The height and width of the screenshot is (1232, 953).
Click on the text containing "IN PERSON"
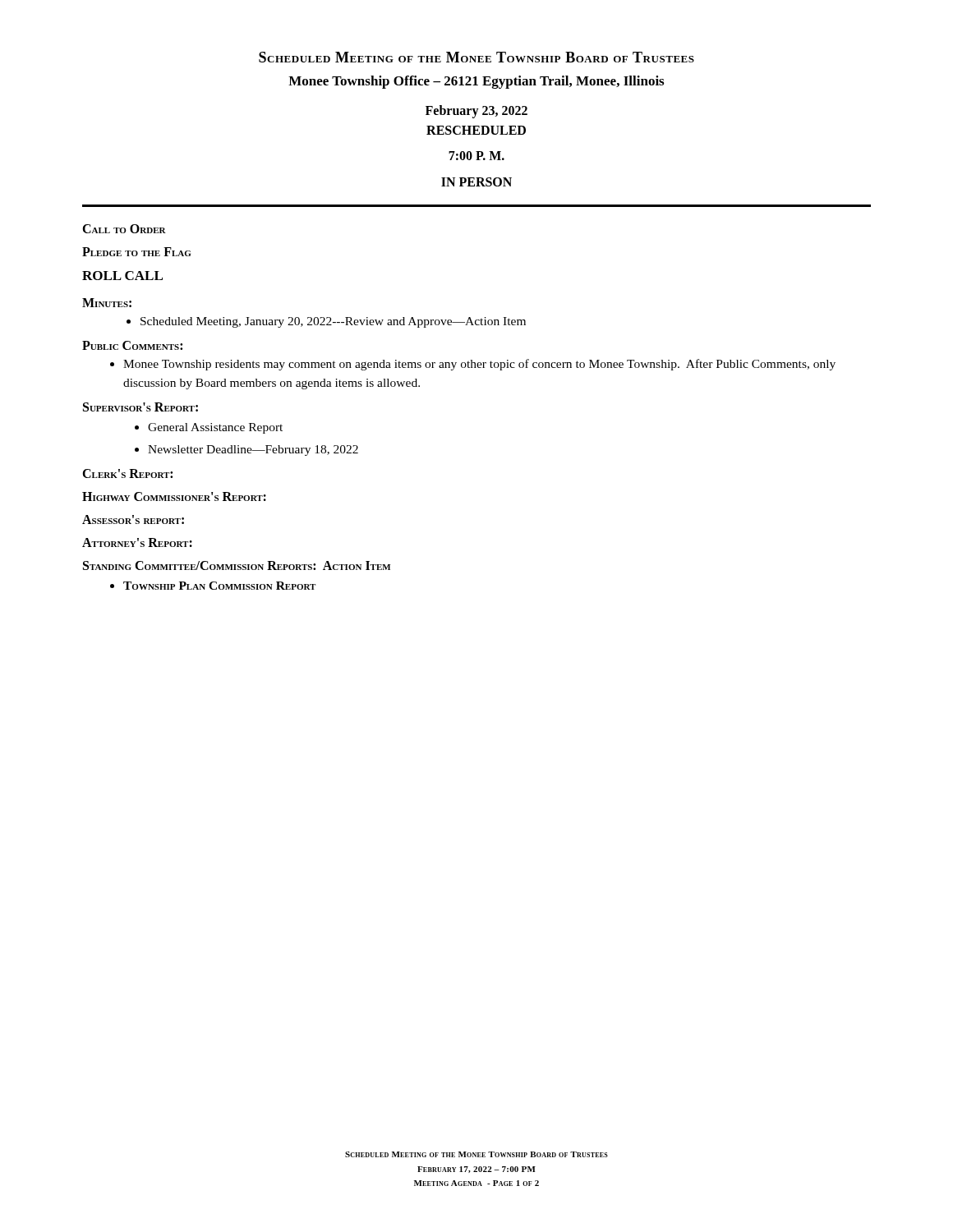point(476,182)
